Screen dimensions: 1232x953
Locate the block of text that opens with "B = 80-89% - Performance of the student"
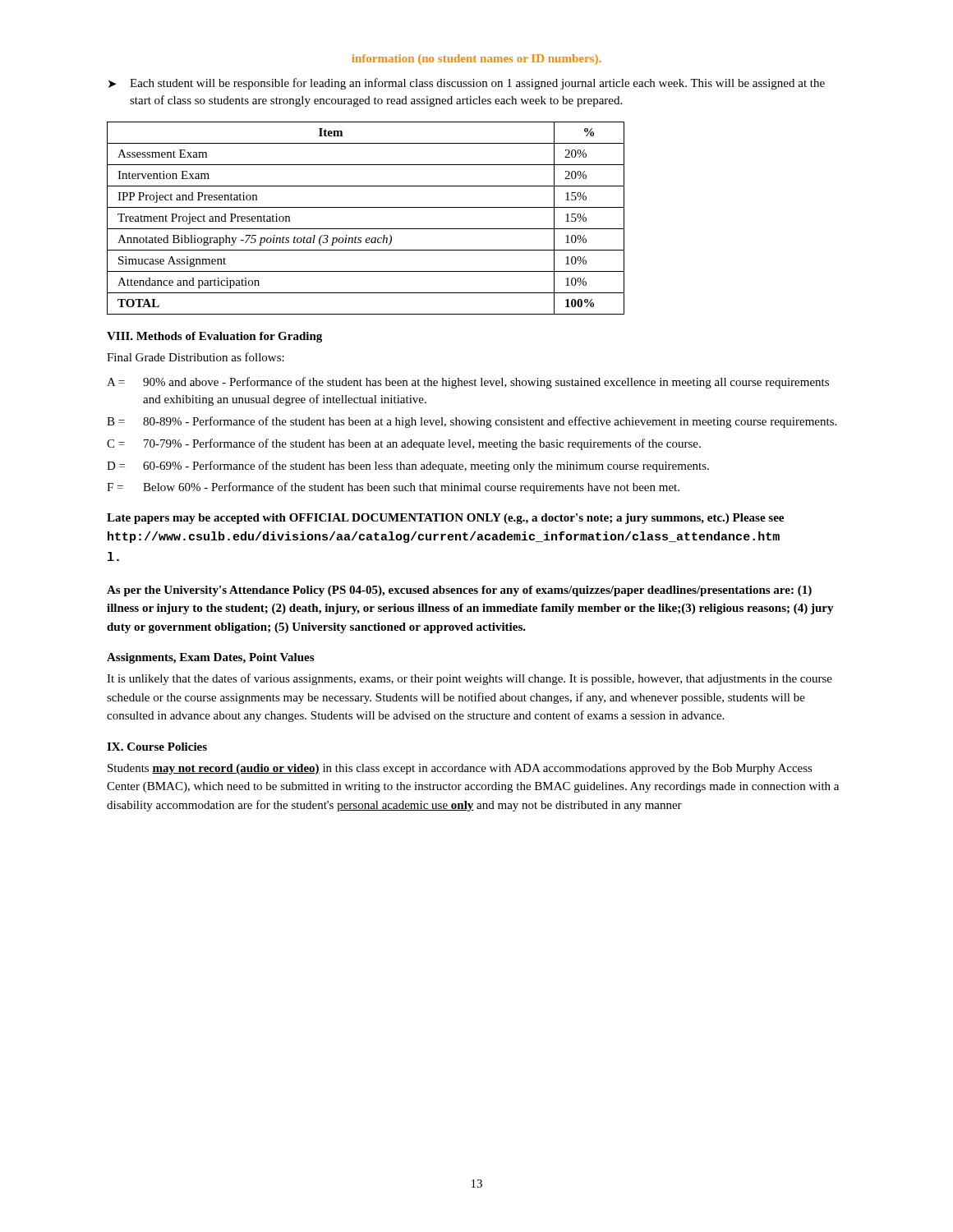coord(476,422)
